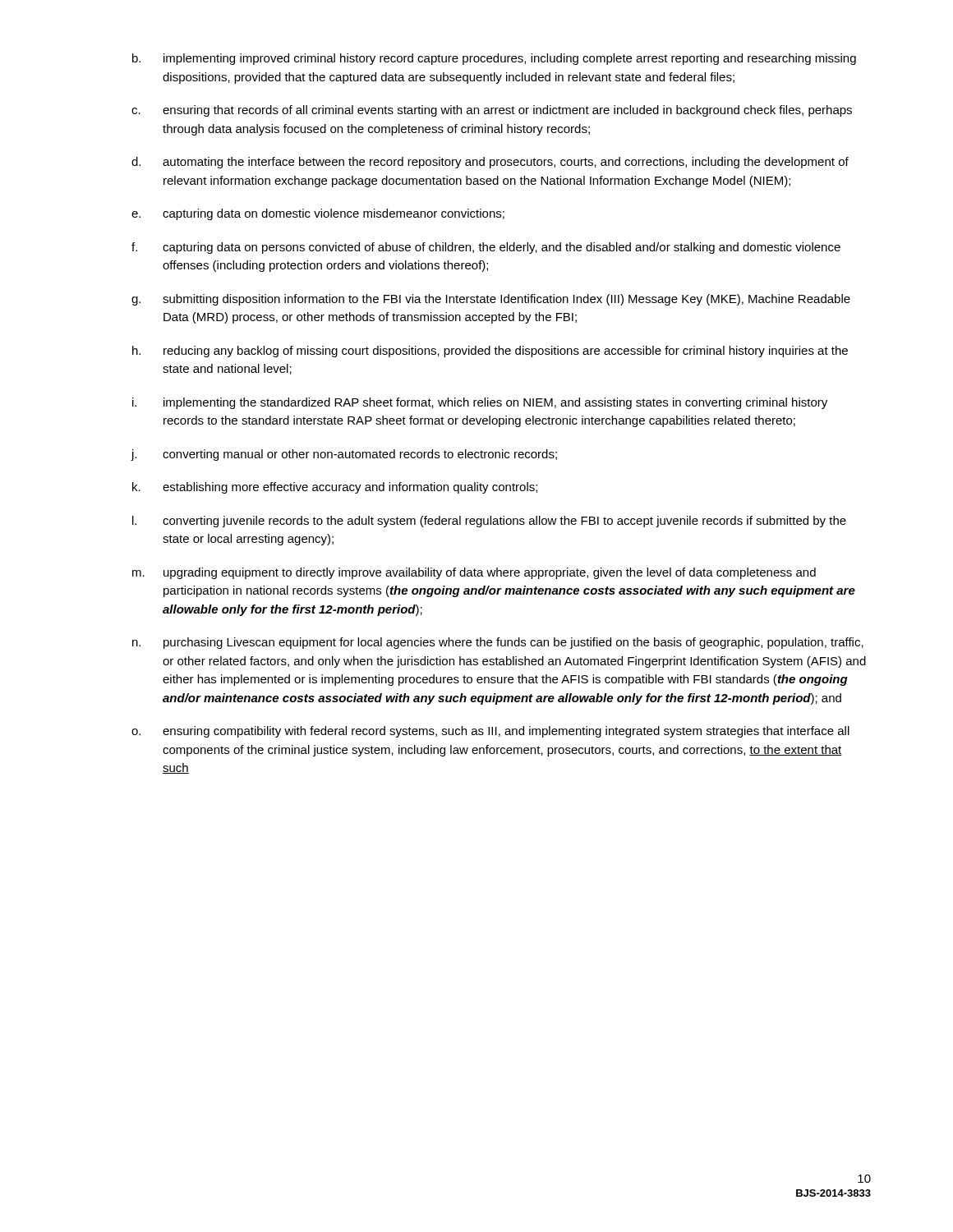
Task: Click the passage that begins "o. ensuring compatibility"
Action: click(x=501, y=750)
